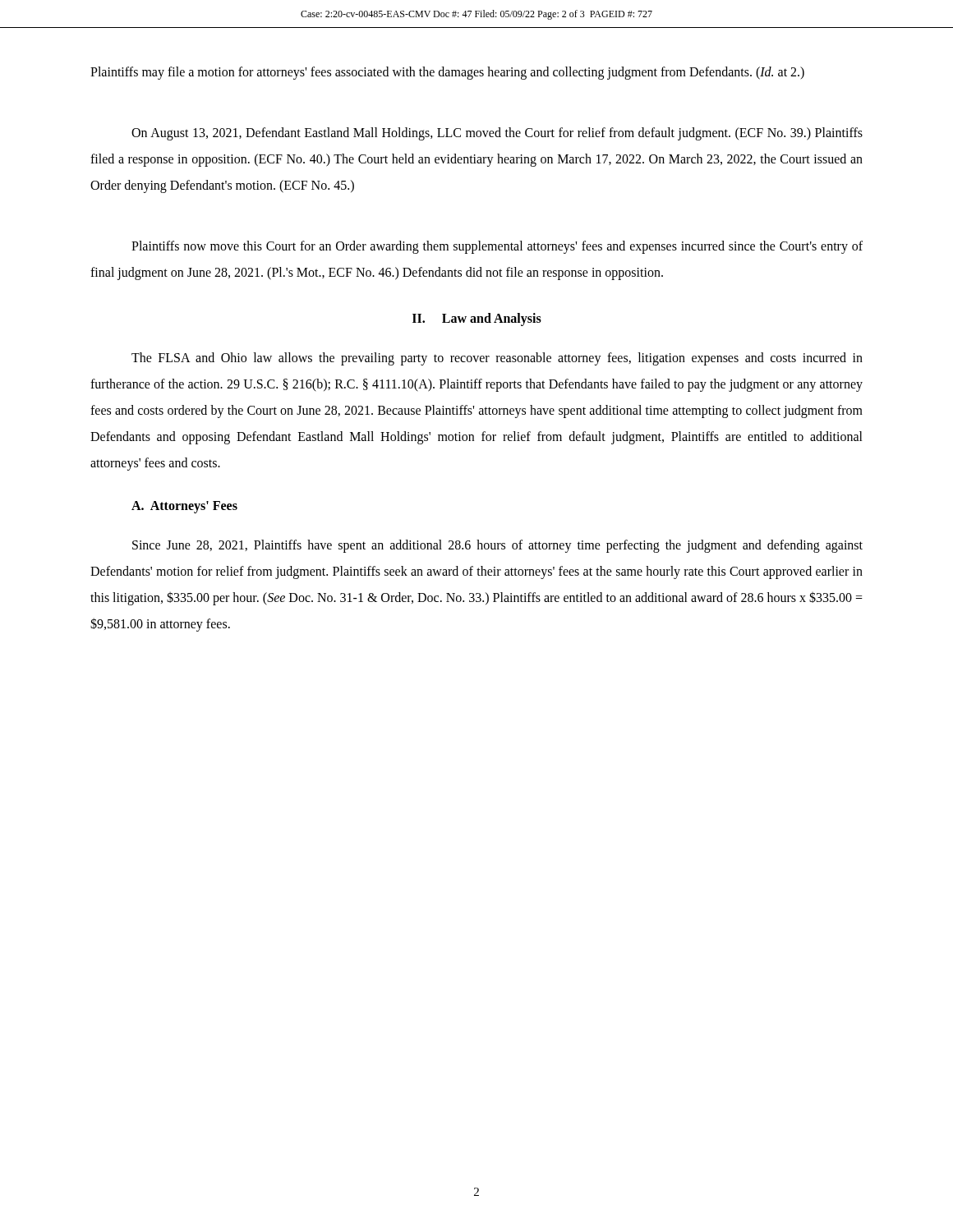Click on the text block with the text "Plaintiffs now move this Court for an Order"
This screenshot has height=1232, width=953.
click(x=476, y=260)
